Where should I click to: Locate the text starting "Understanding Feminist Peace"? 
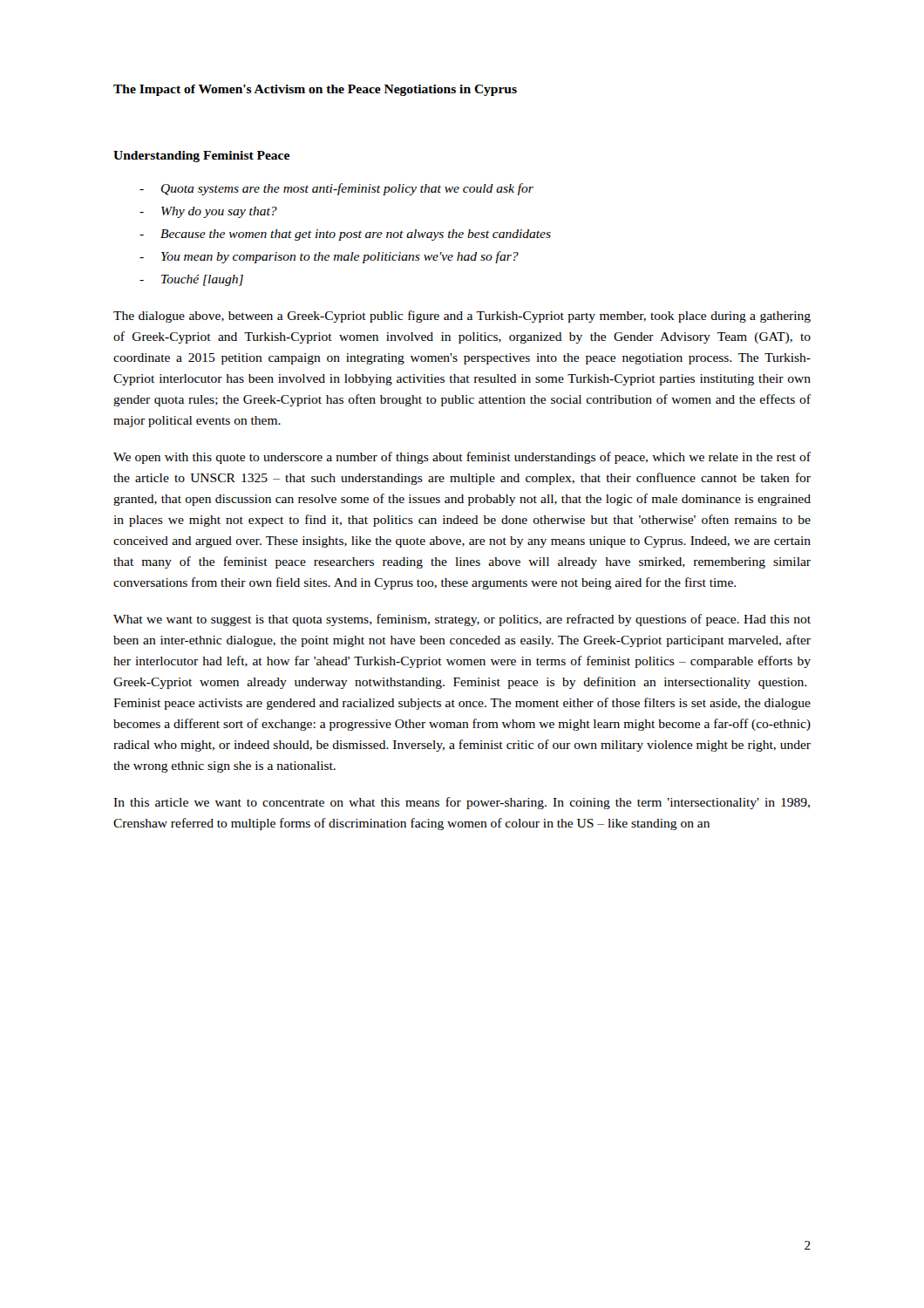(201, 155)
